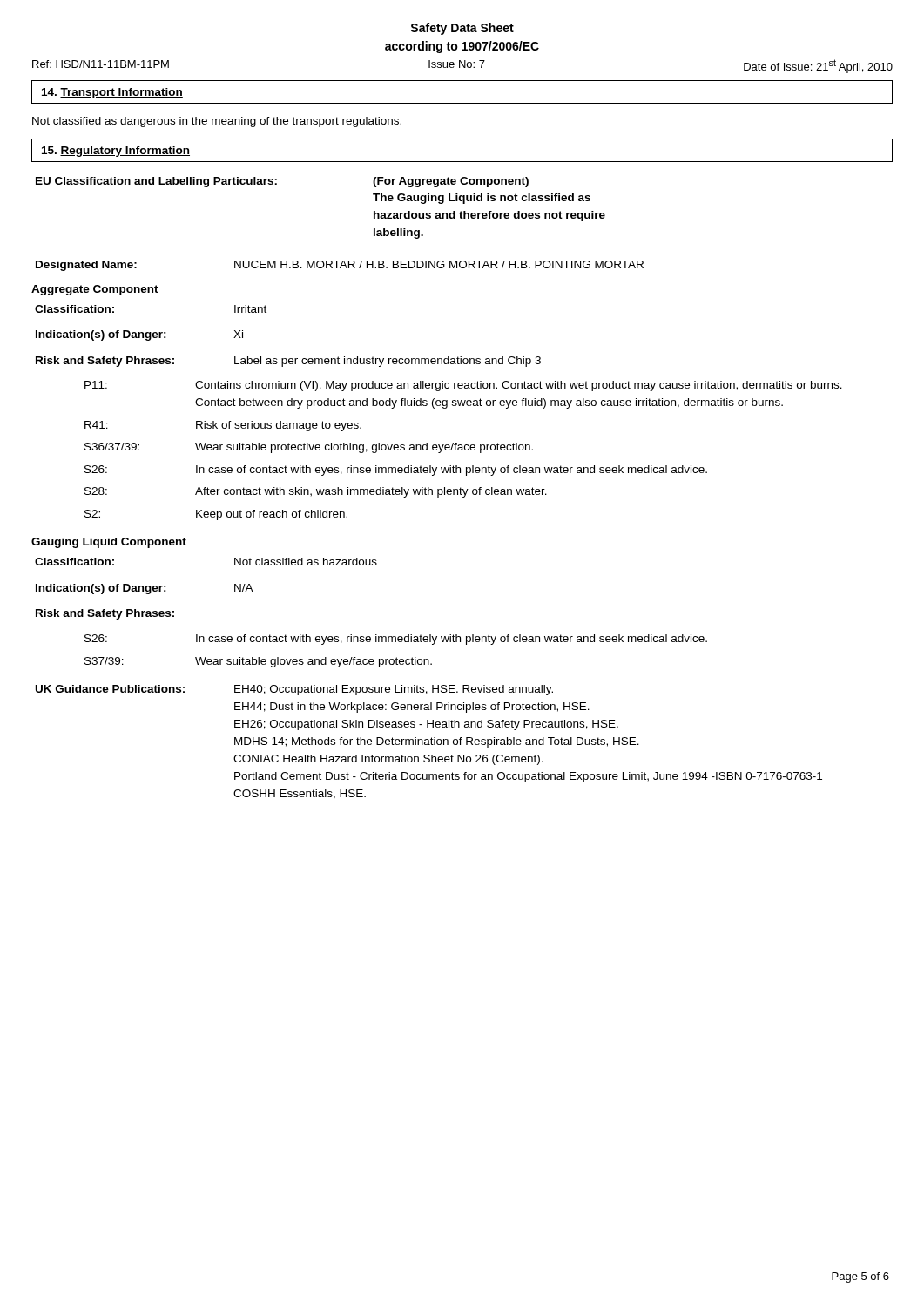924x1307 pixels.
Task: Find the text block that reads "S28: After contact"
Action: [x=462, y=491]
